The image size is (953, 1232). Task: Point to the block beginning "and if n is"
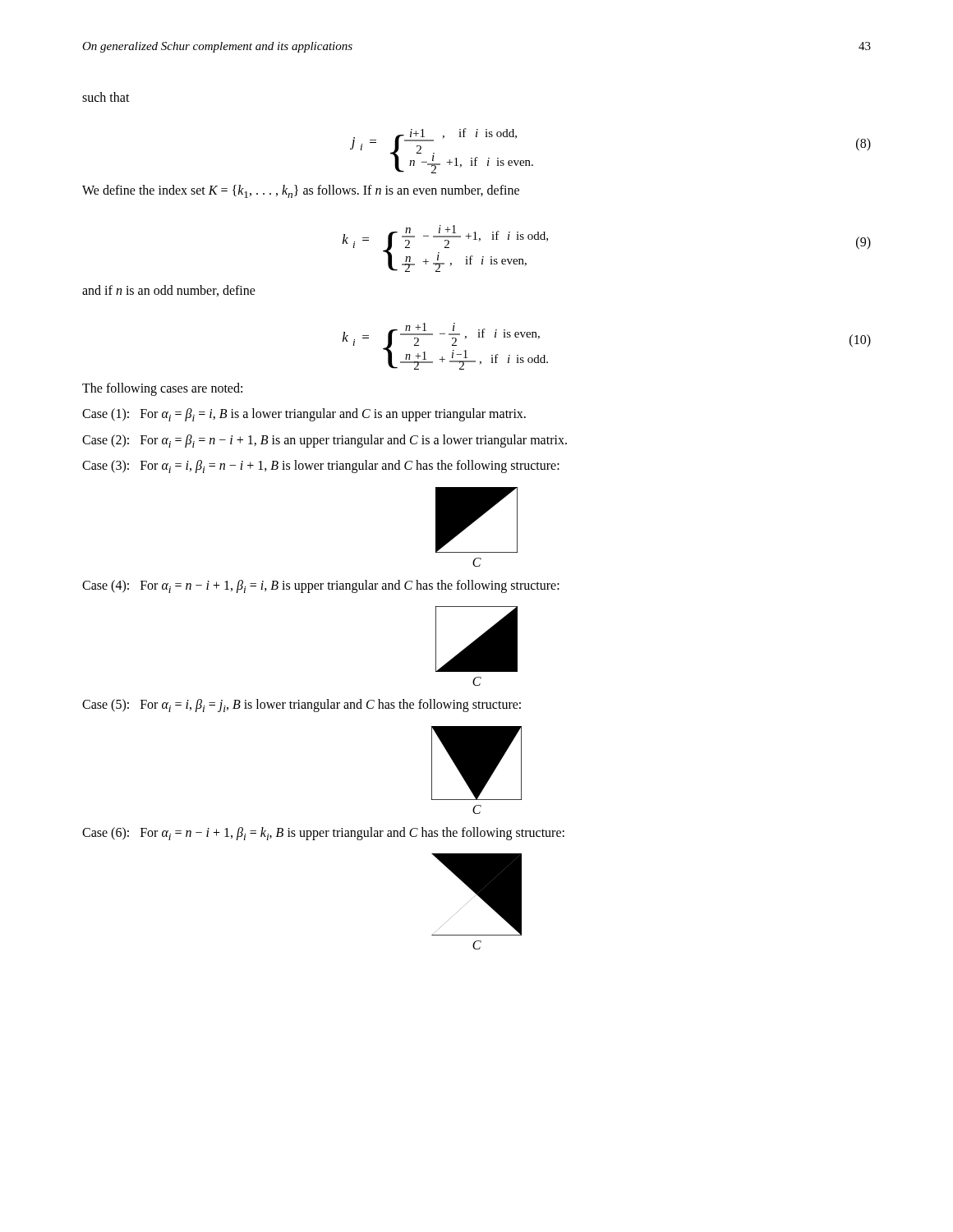[x=169, y=290]
